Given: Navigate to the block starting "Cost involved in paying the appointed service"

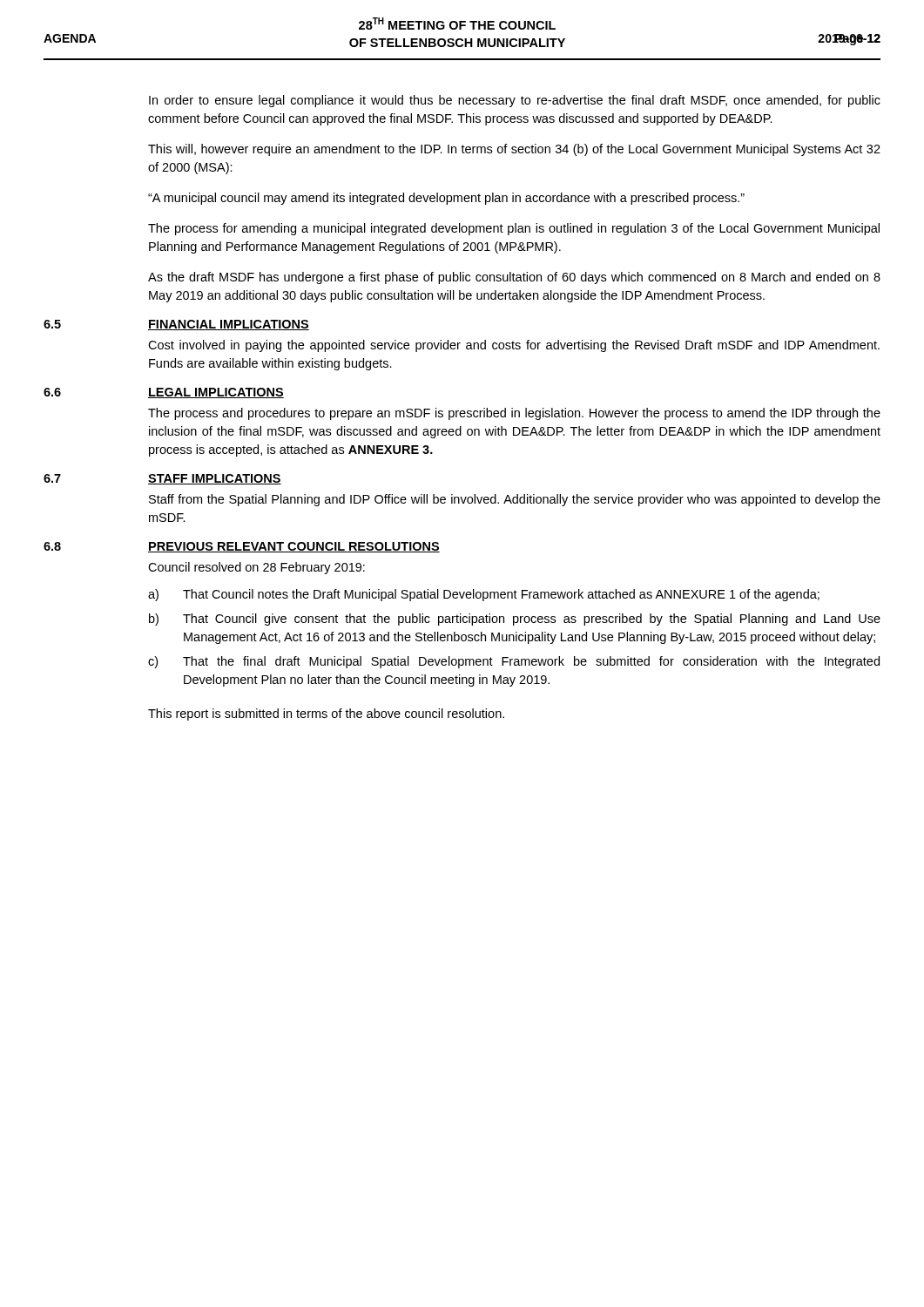Looking at the screenshot, I should pos(514,354).
